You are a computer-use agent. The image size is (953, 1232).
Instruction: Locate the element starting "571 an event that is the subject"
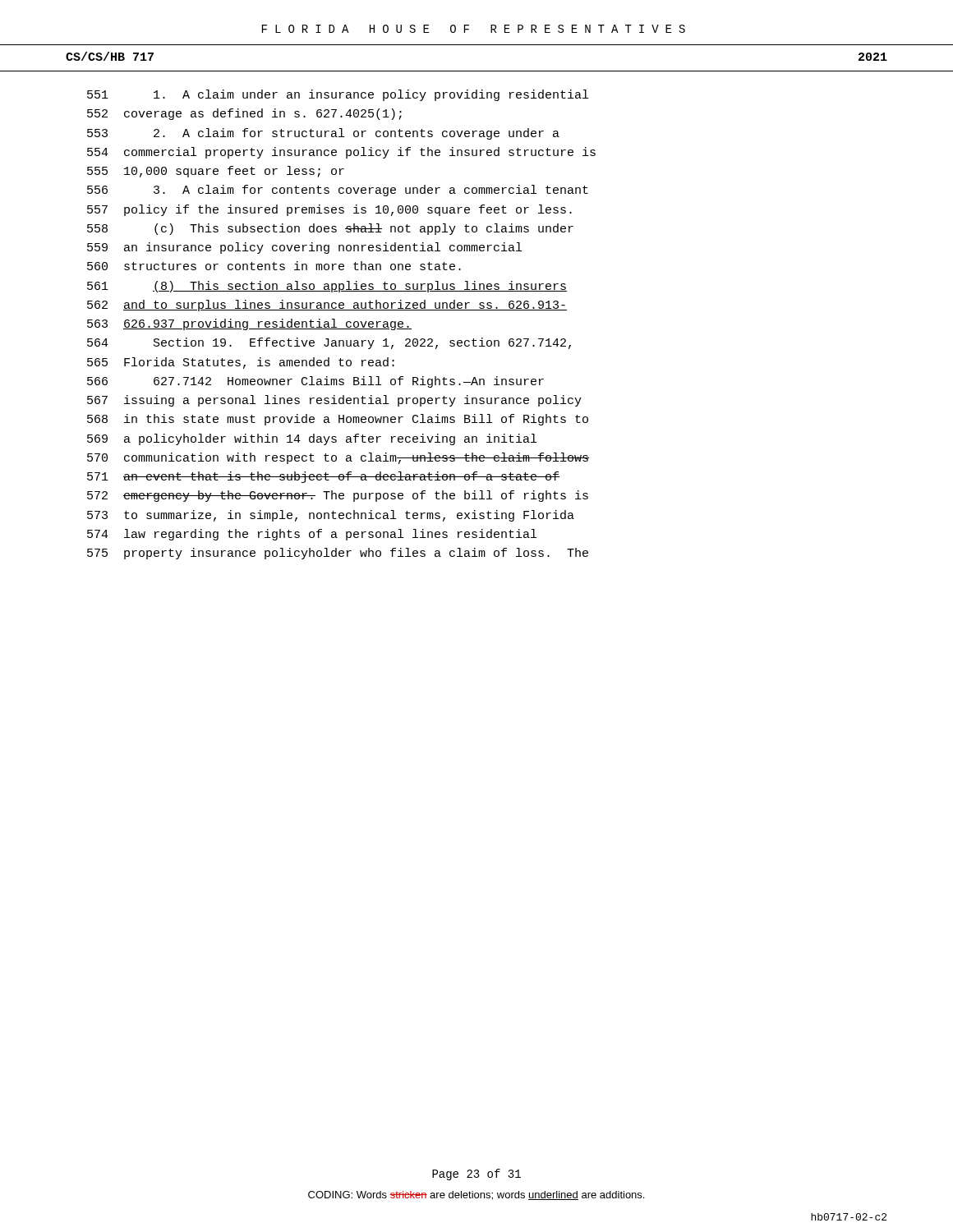476,478
